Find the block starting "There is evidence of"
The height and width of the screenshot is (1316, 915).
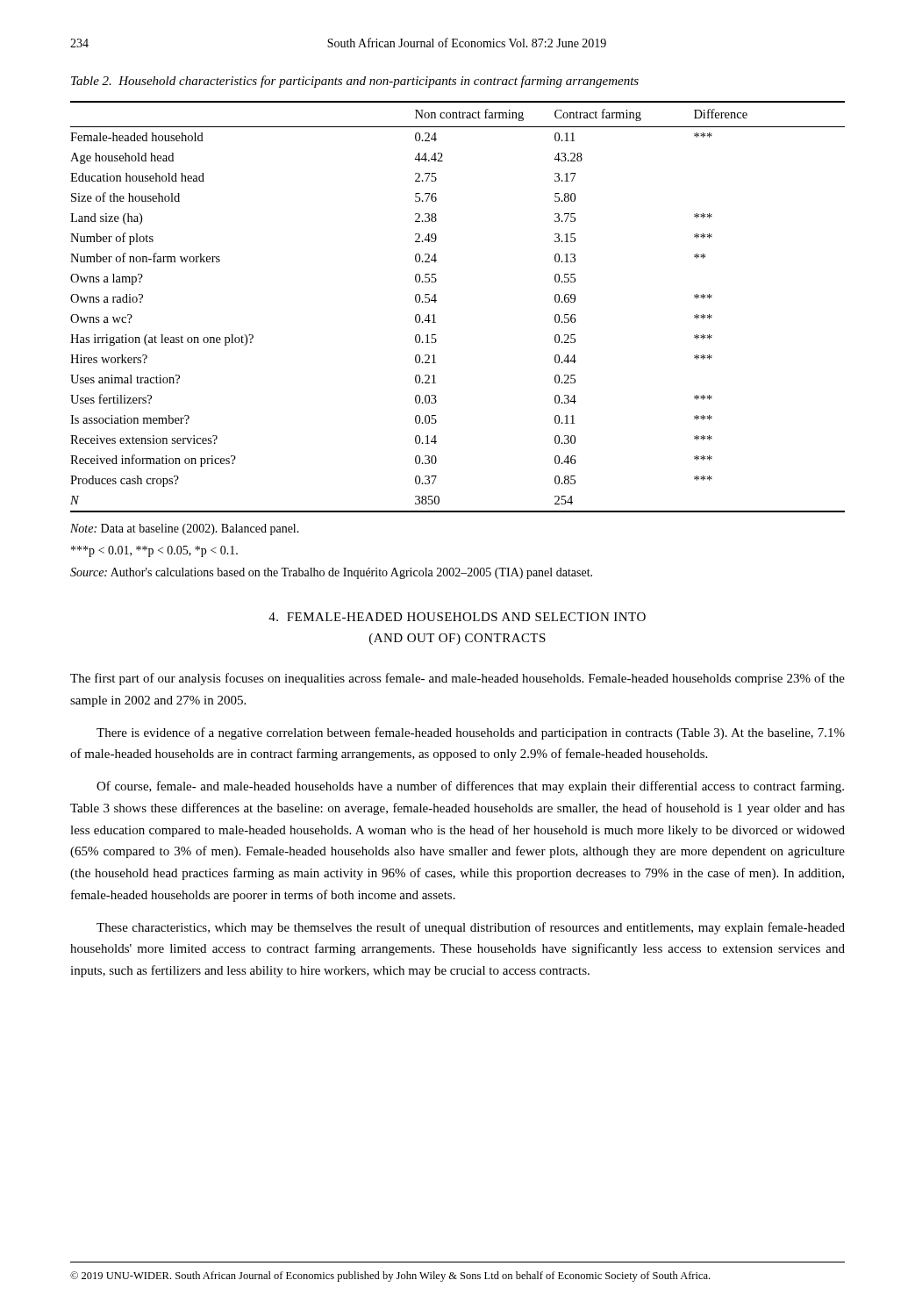458,743
